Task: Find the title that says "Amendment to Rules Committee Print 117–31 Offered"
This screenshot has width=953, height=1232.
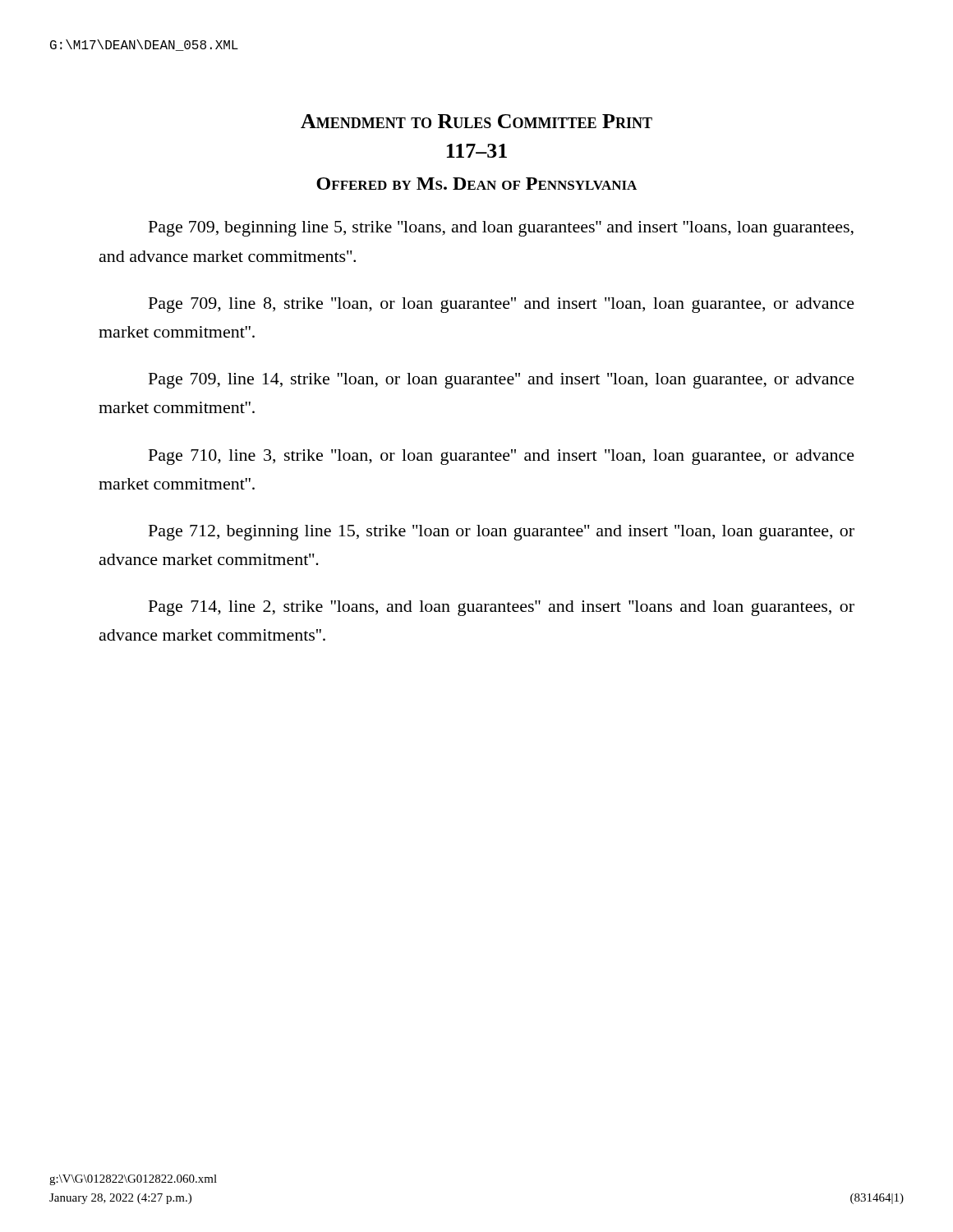Action: coord(476,152)
